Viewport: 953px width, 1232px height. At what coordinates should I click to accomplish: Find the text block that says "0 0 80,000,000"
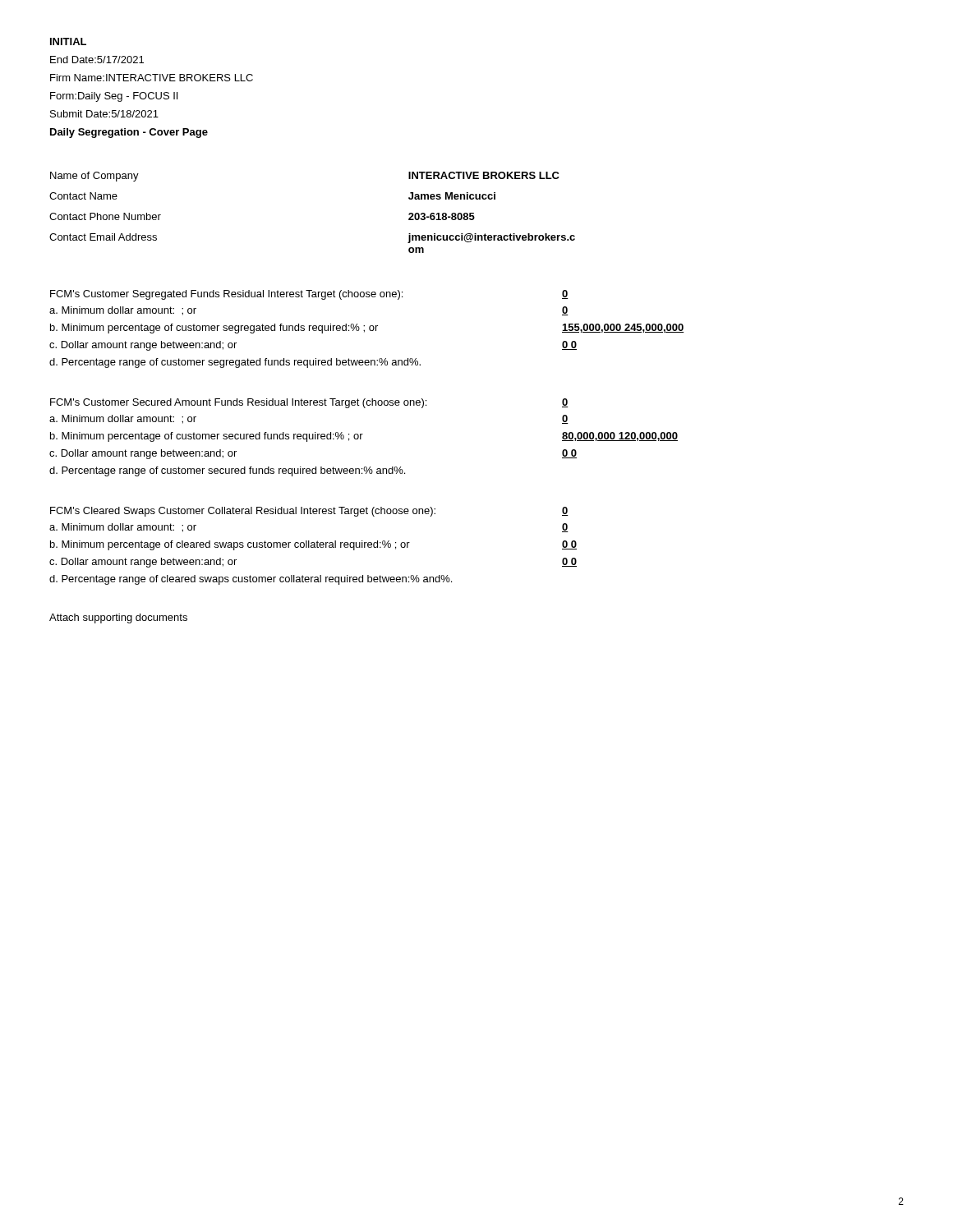[620, 427]
